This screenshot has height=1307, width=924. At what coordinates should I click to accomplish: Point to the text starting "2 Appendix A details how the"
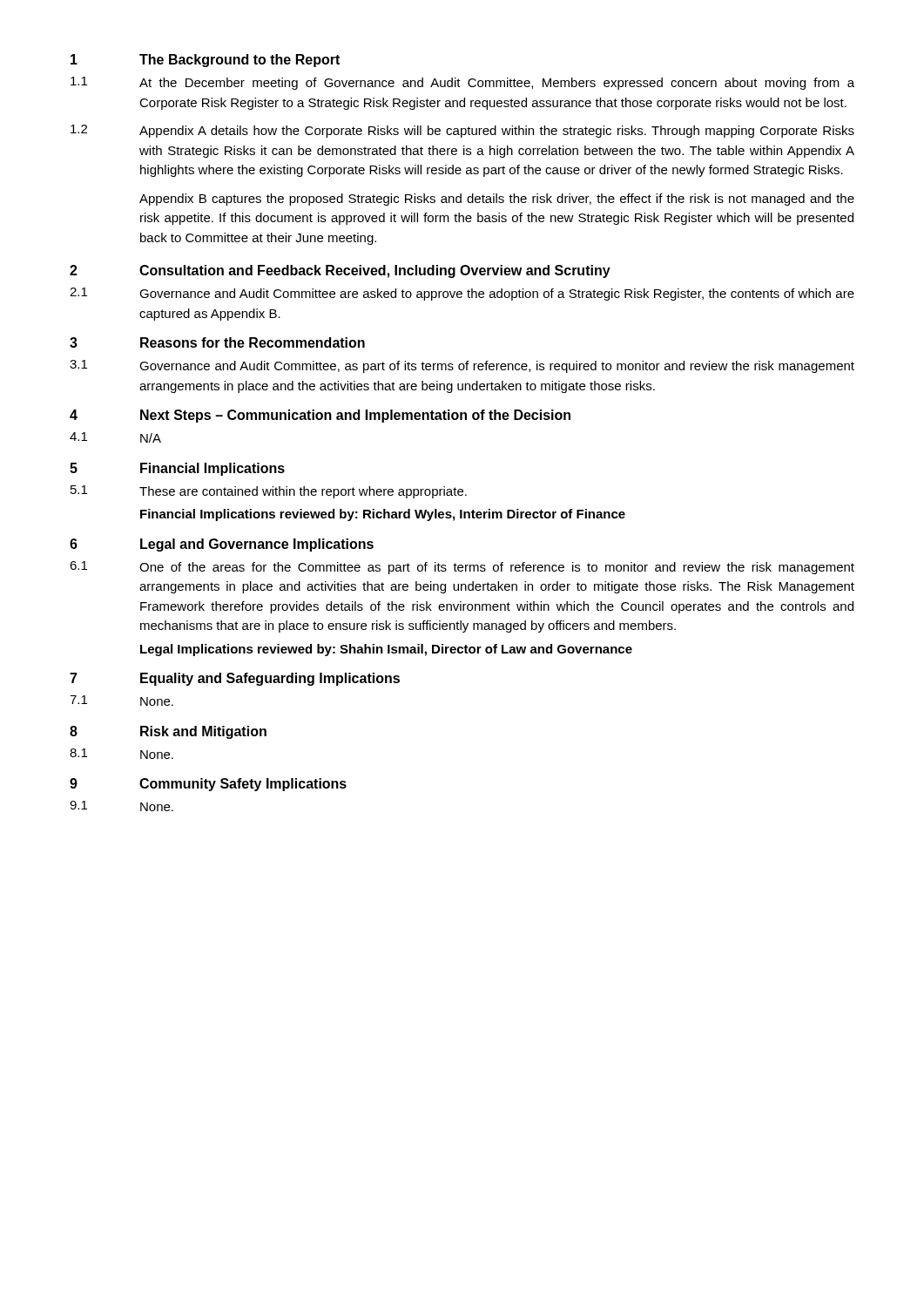click(462, 184)
